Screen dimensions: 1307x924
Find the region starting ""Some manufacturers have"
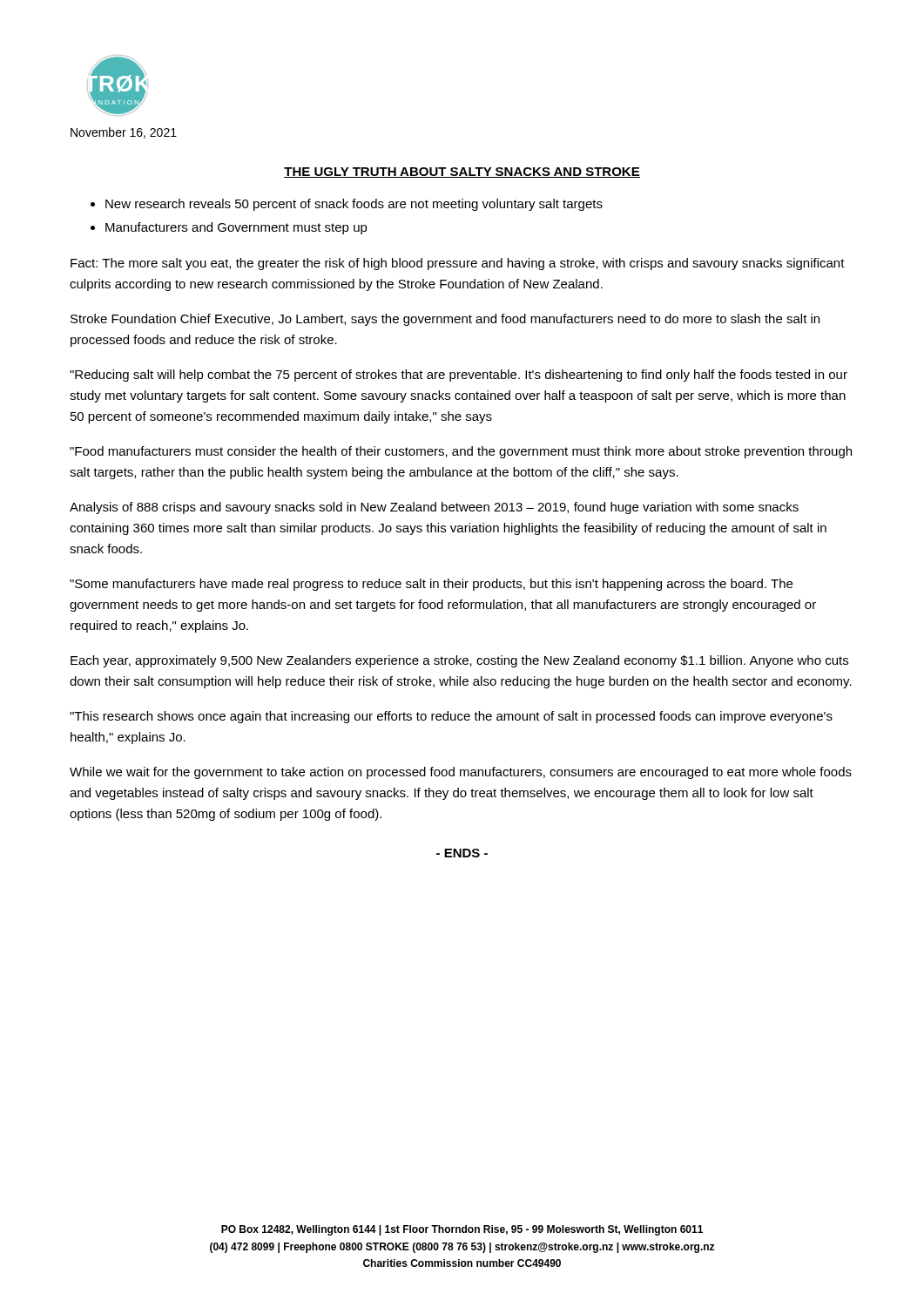pos(443,604)
